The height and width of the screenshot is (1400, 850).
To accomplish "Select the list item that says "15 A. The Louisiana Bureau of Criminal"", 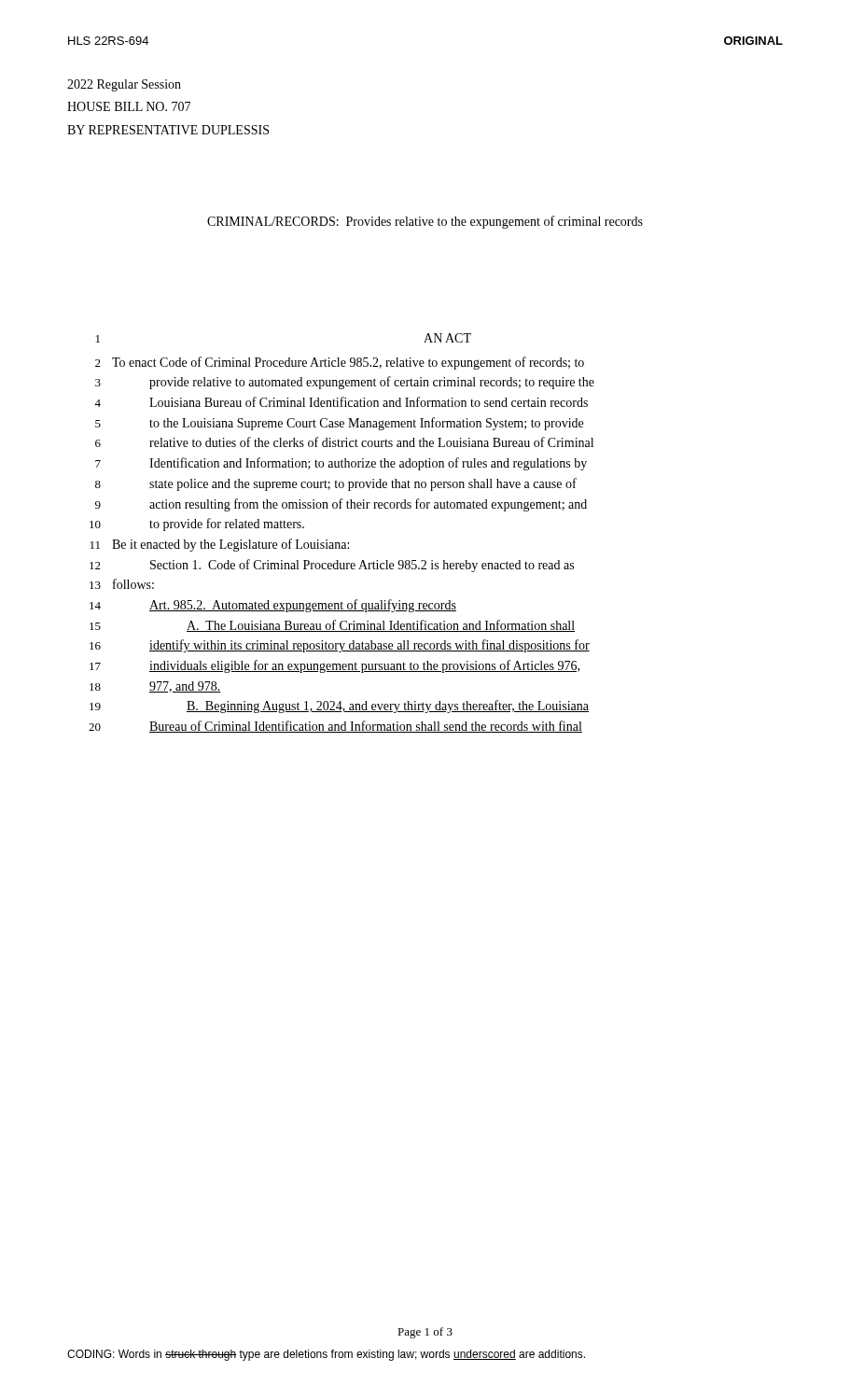I will (x=425, y=626).
